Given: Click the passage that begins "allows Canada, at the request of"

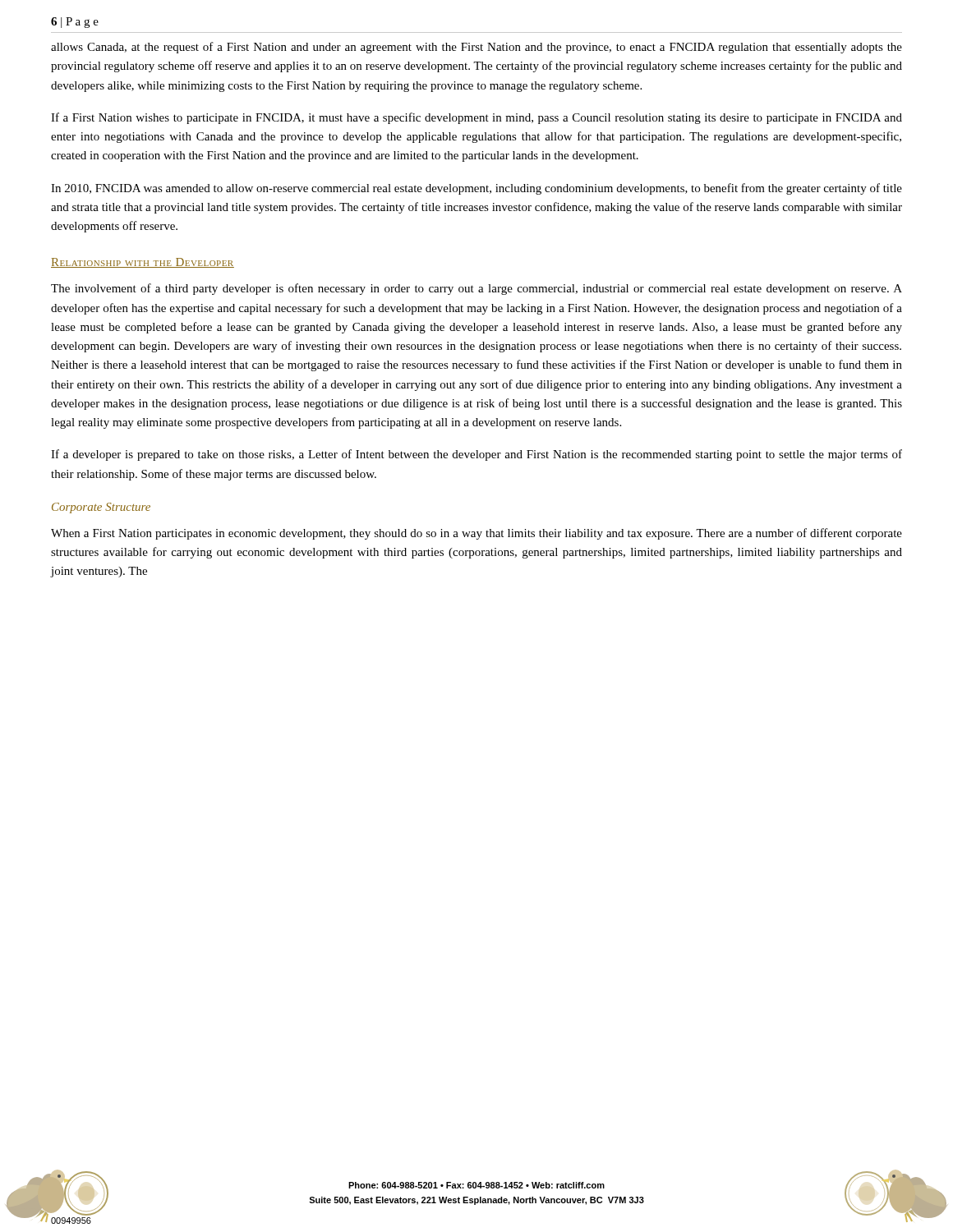Looking at the screenshot, I should (x=476, y=66).
